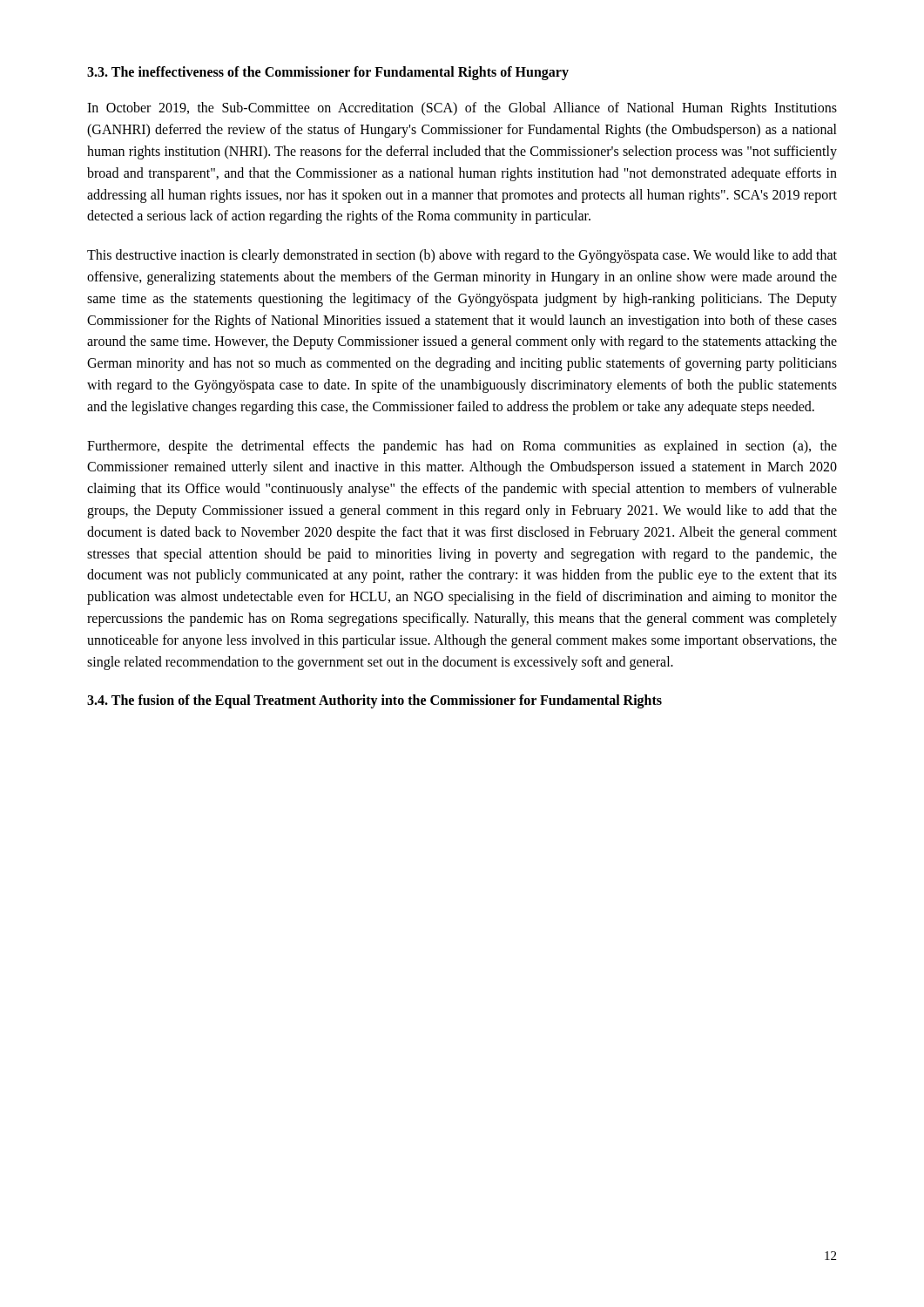Locate the region starting "3.4. The fusion of the Equal Treatment Authority"

pos(374,700)
